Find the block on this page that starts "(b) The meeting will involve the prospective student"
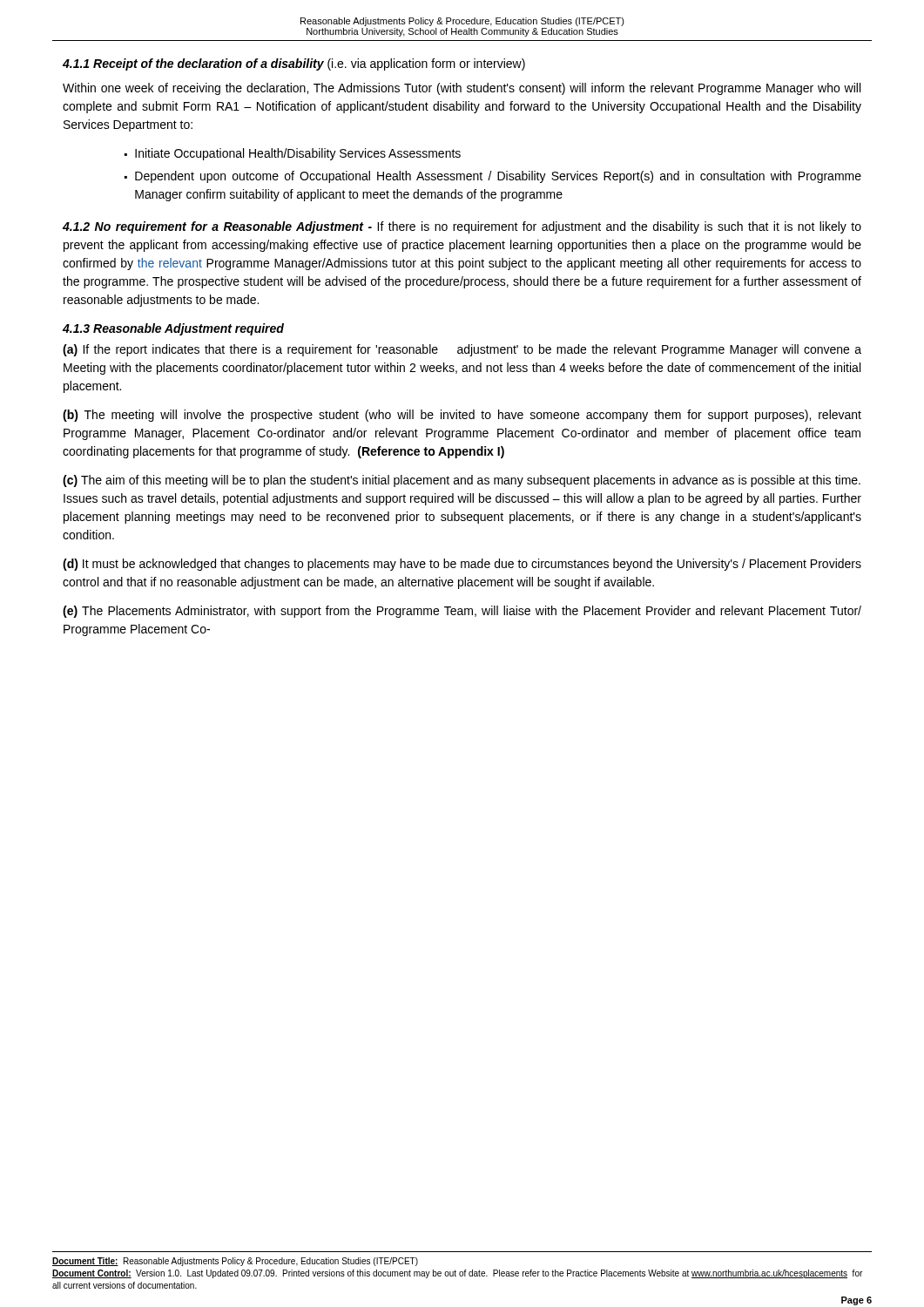 click(462, 433)
